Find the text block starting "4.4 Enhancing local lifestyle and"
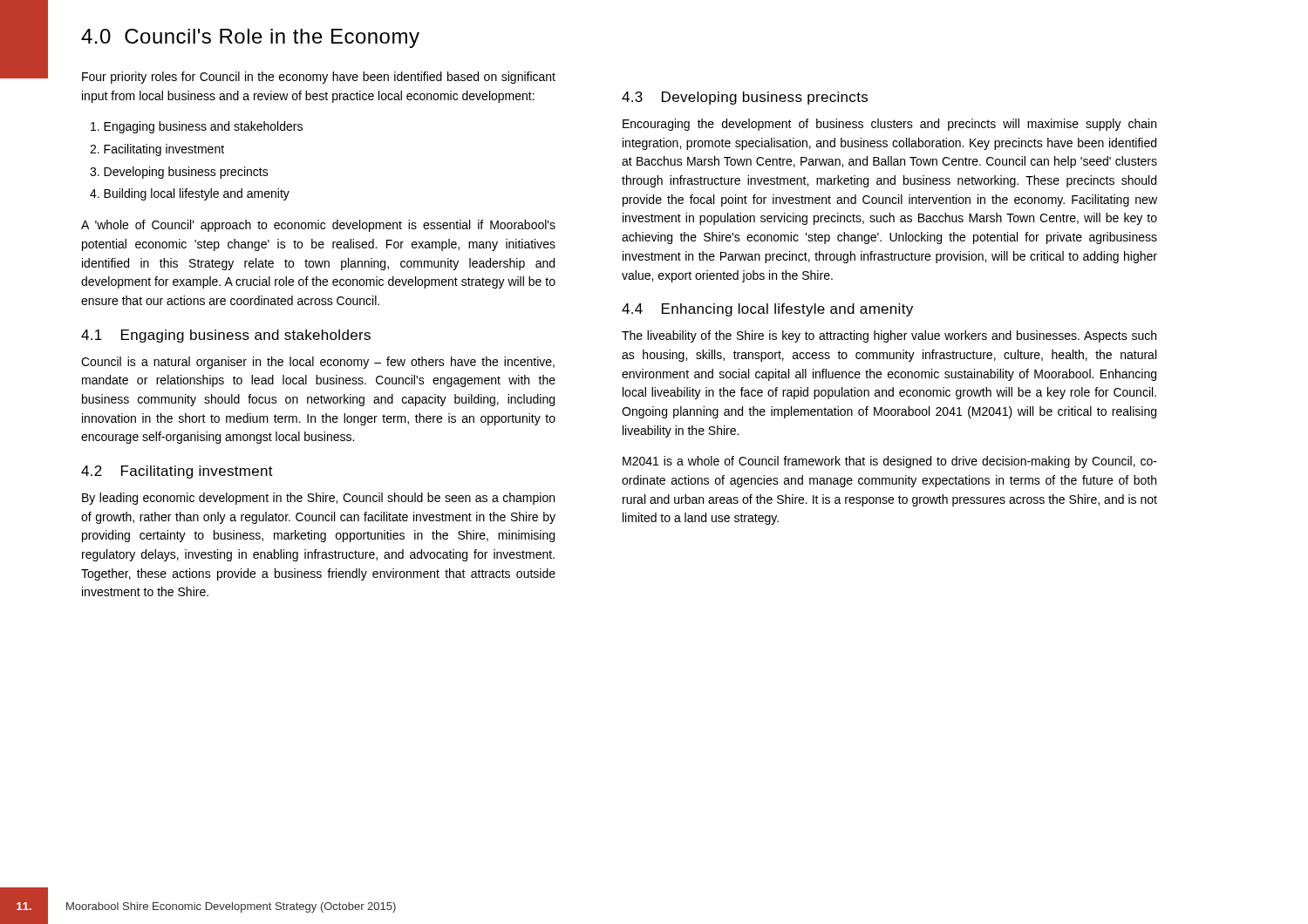Image resolution: width=1308 pixels, height=924 pixels. pos(768,309)
